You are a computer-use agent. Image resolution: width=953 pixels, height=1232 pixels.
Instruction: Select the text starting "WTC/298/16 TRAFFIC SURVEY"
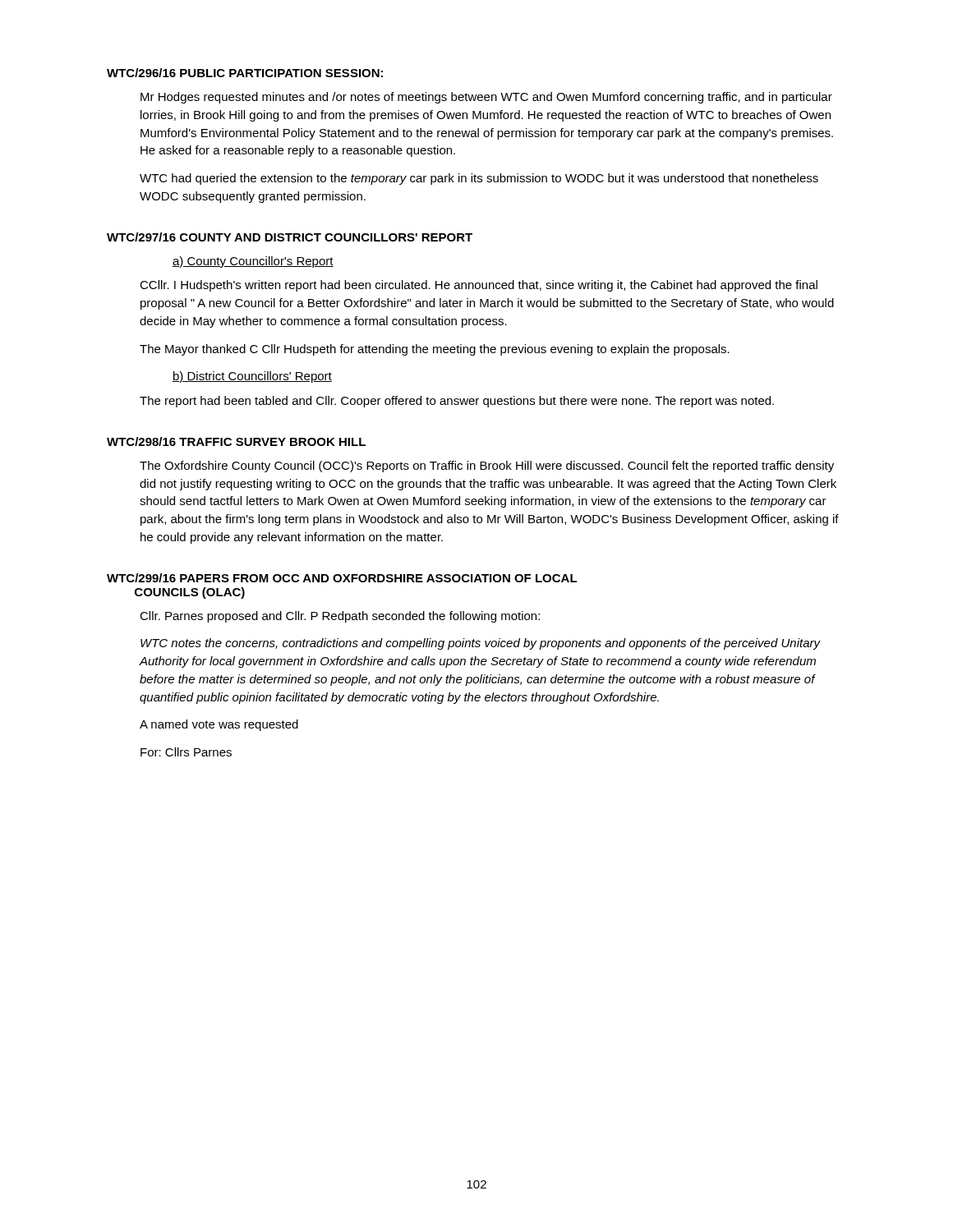(x=236, y=441)
